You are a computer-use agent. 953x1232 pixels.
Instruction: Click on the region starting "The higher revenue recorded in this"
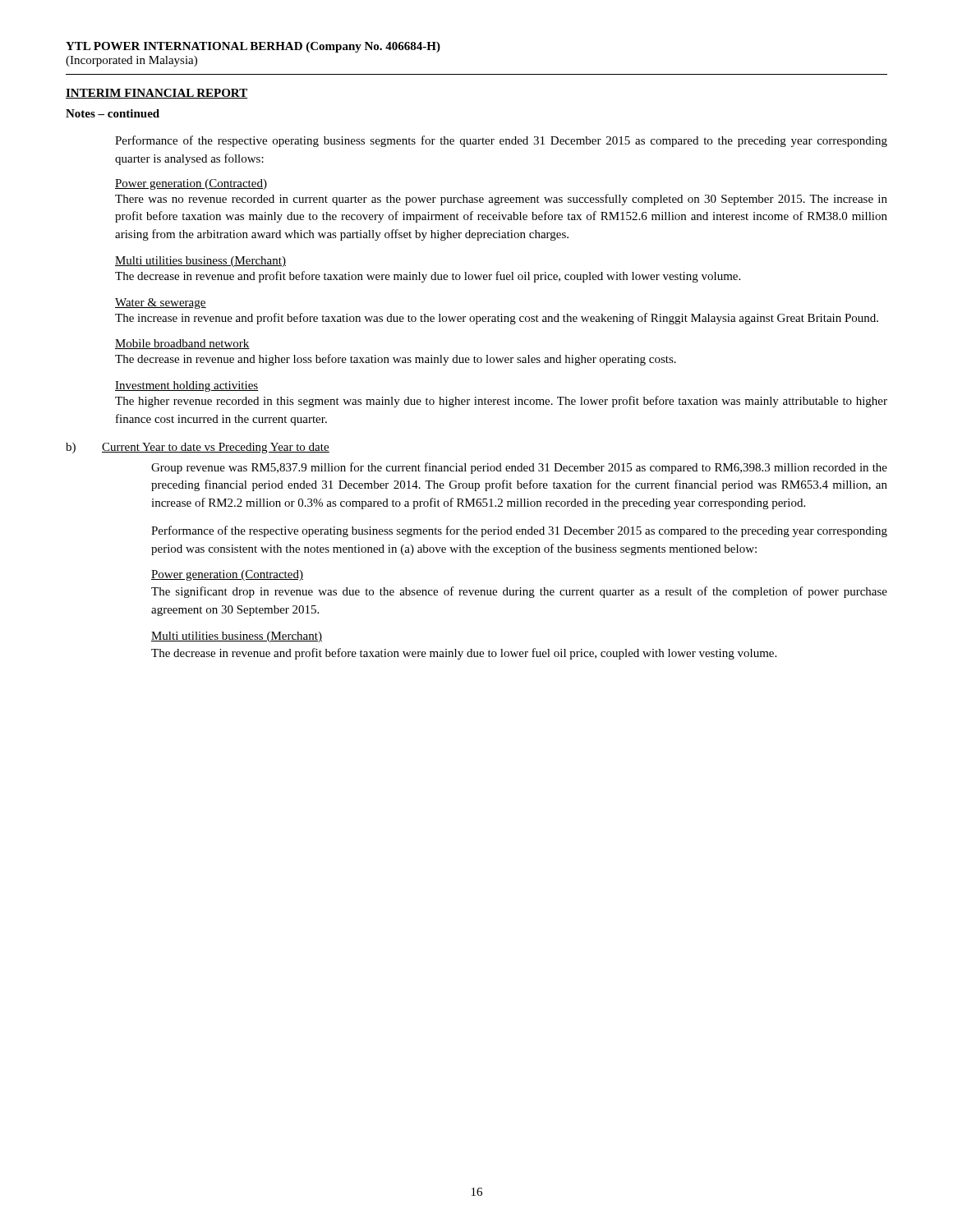pyautogui.click(x=501, y=410)
